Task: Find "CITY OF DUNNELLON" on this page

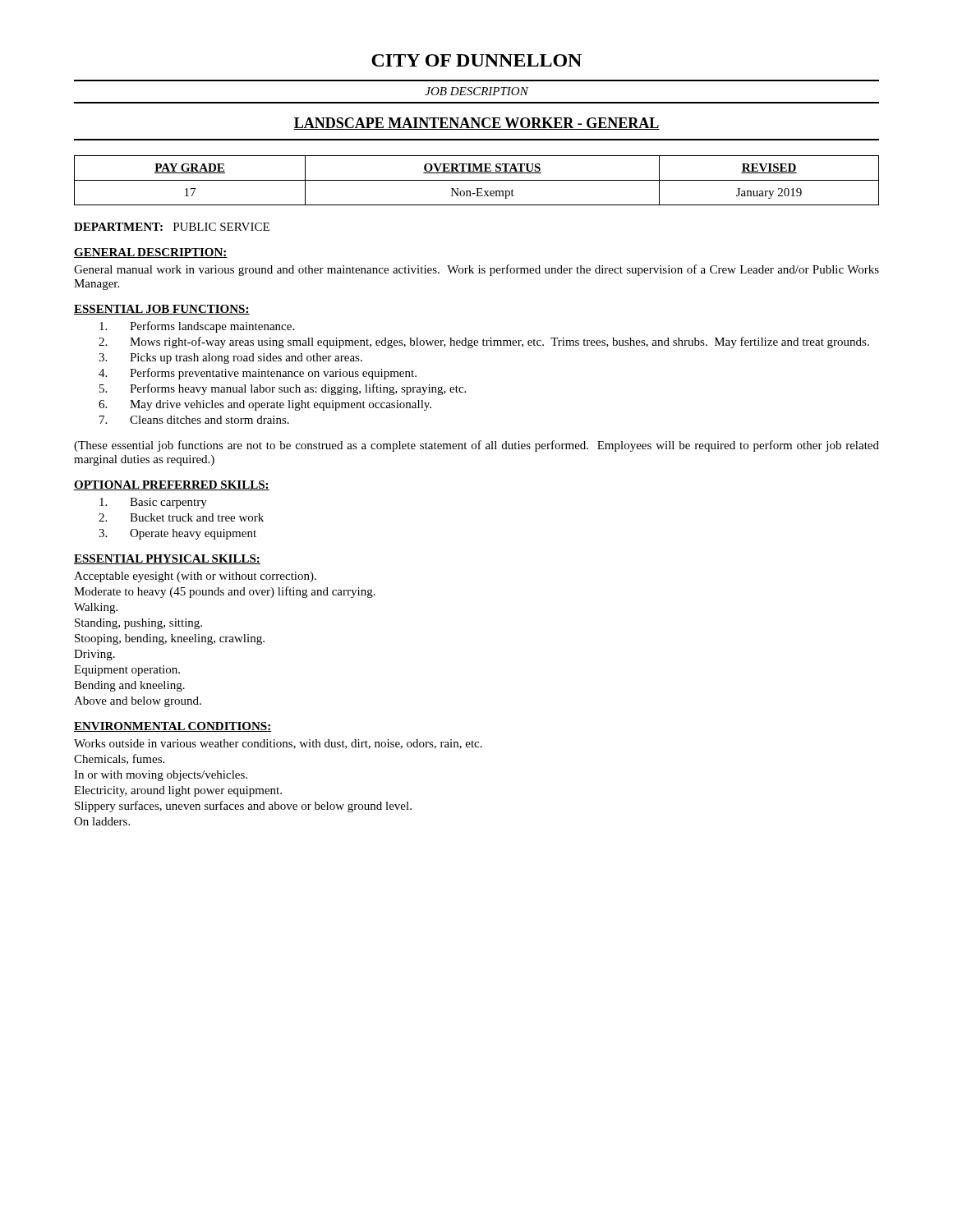Action: coord(476,60)
